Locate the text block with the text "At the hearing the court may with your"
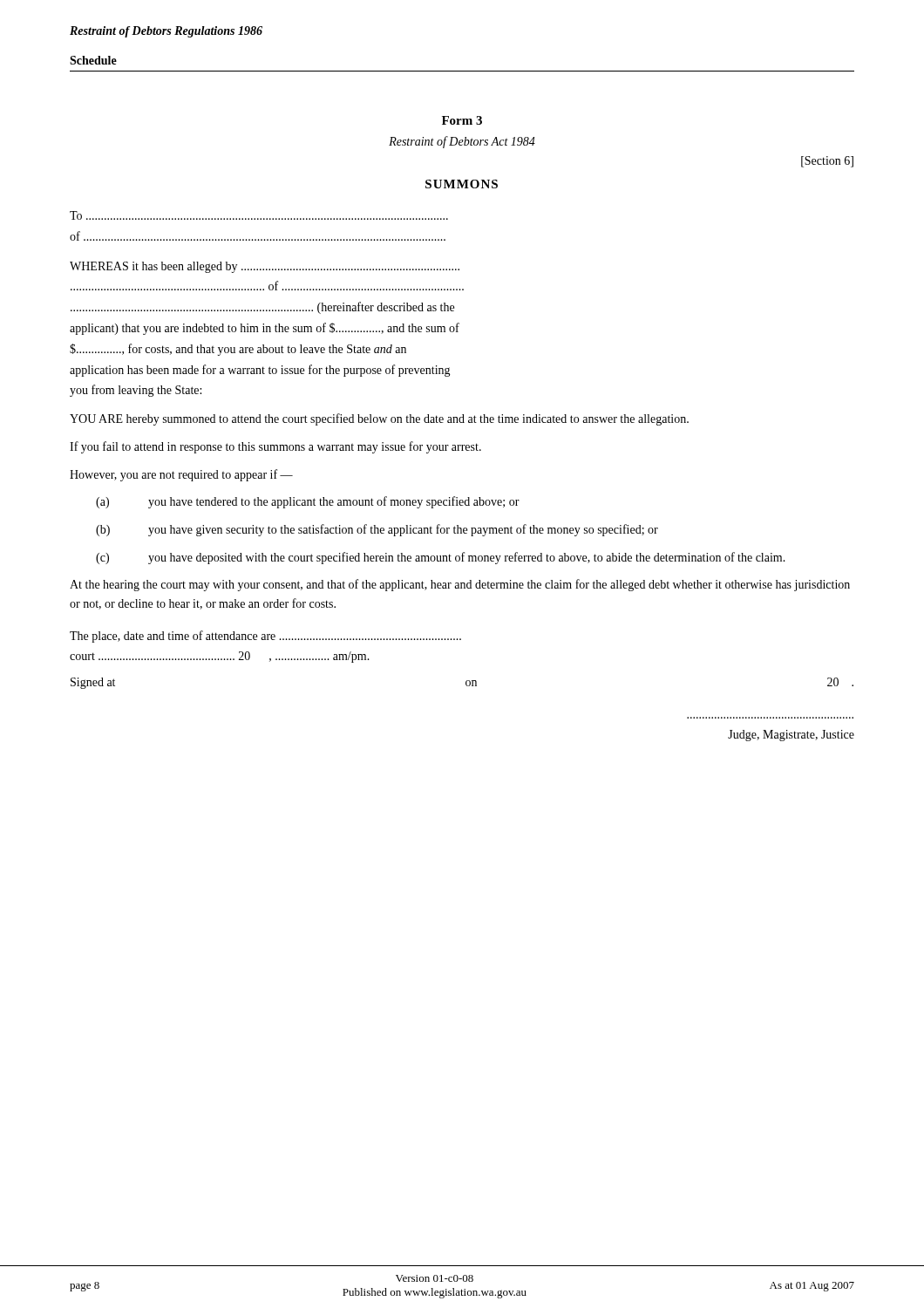The height and width of the screenshot is (1308, 924). click(x=460, y=594)
